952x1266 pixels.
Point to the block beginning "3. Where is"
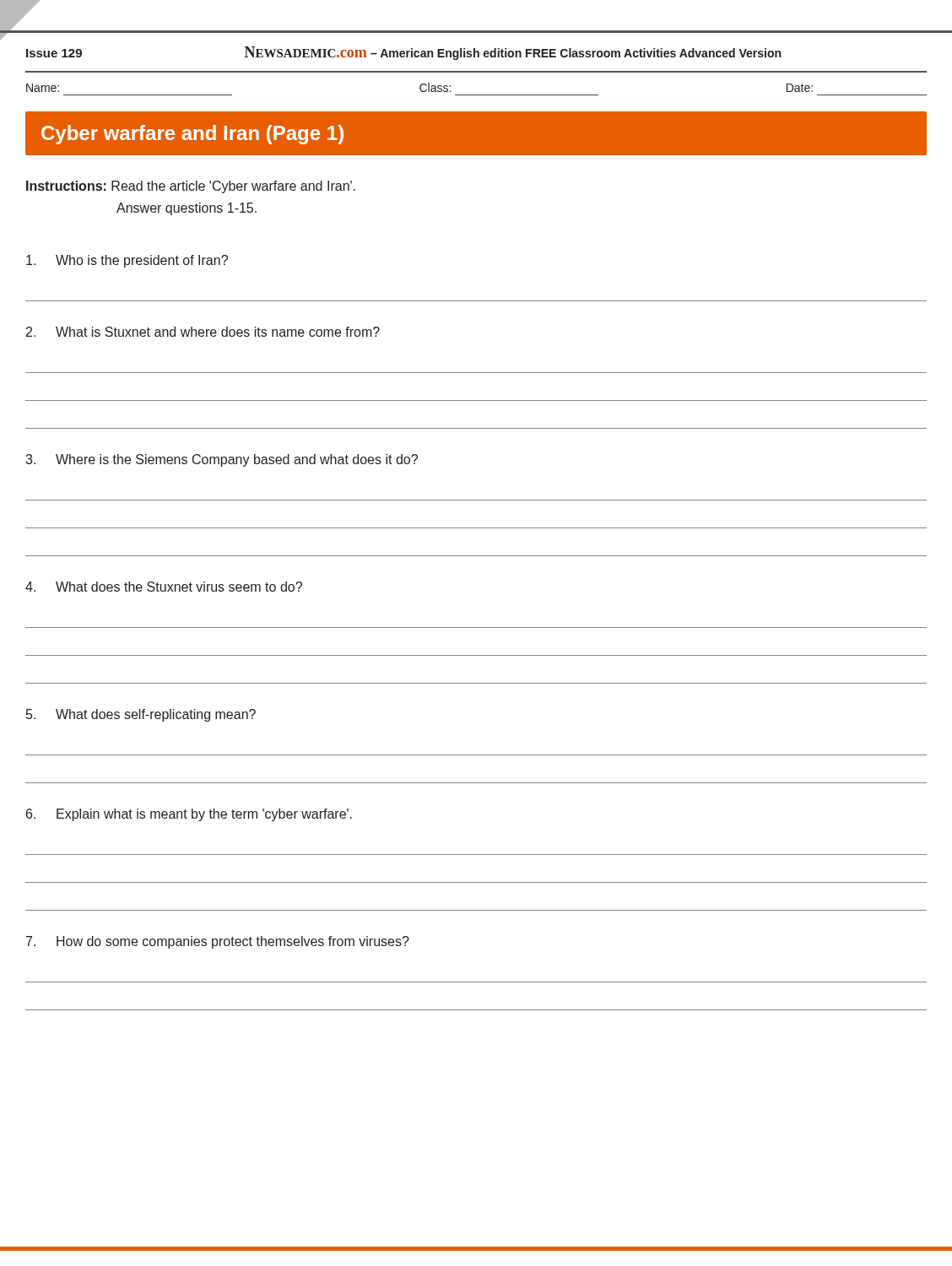click(x=476, y=497)
